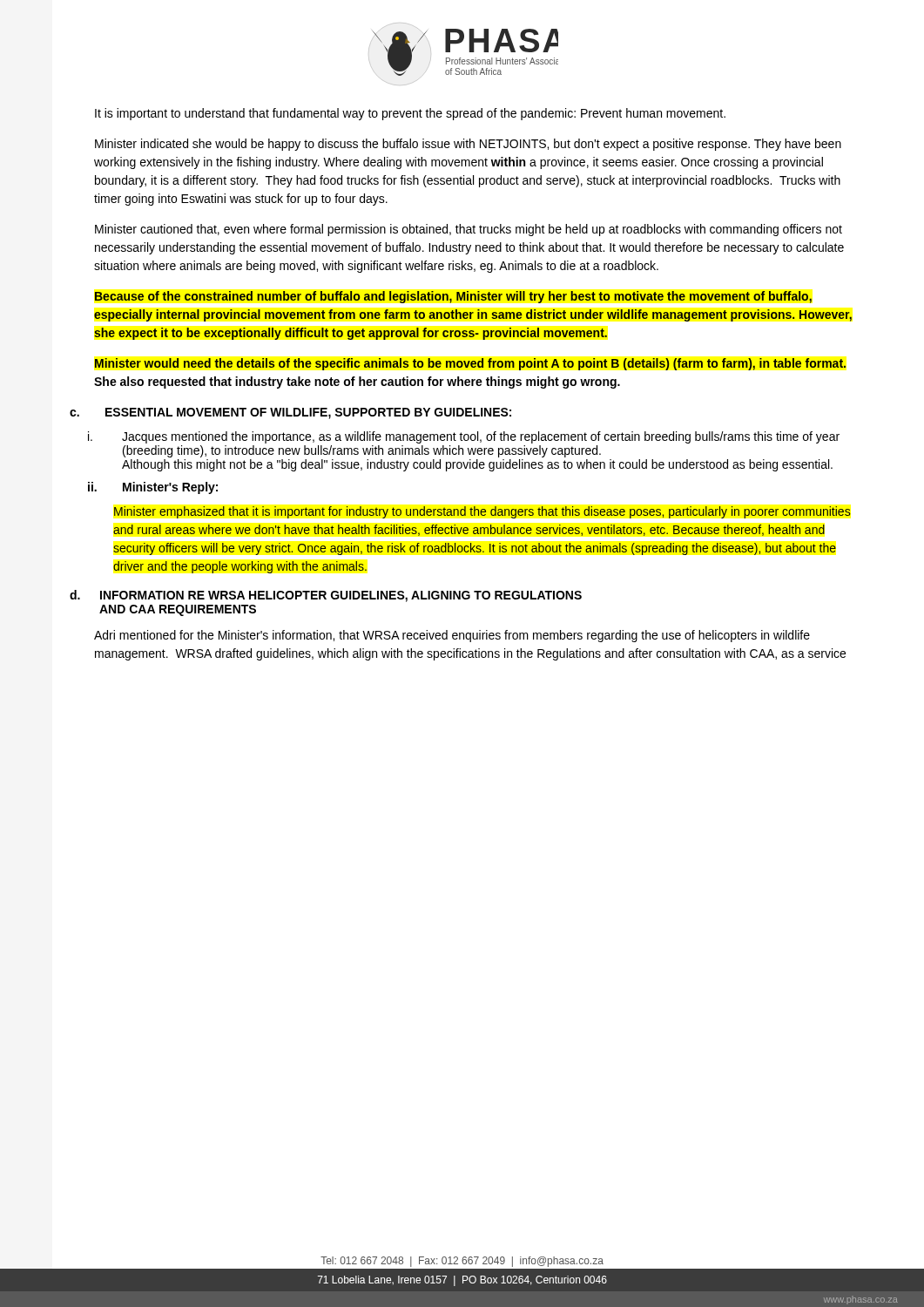Locate the list item that says "i. Jacques mentioned the importance, as"
This screenshot has width=924, height=1307.
(x=471, y=451)
